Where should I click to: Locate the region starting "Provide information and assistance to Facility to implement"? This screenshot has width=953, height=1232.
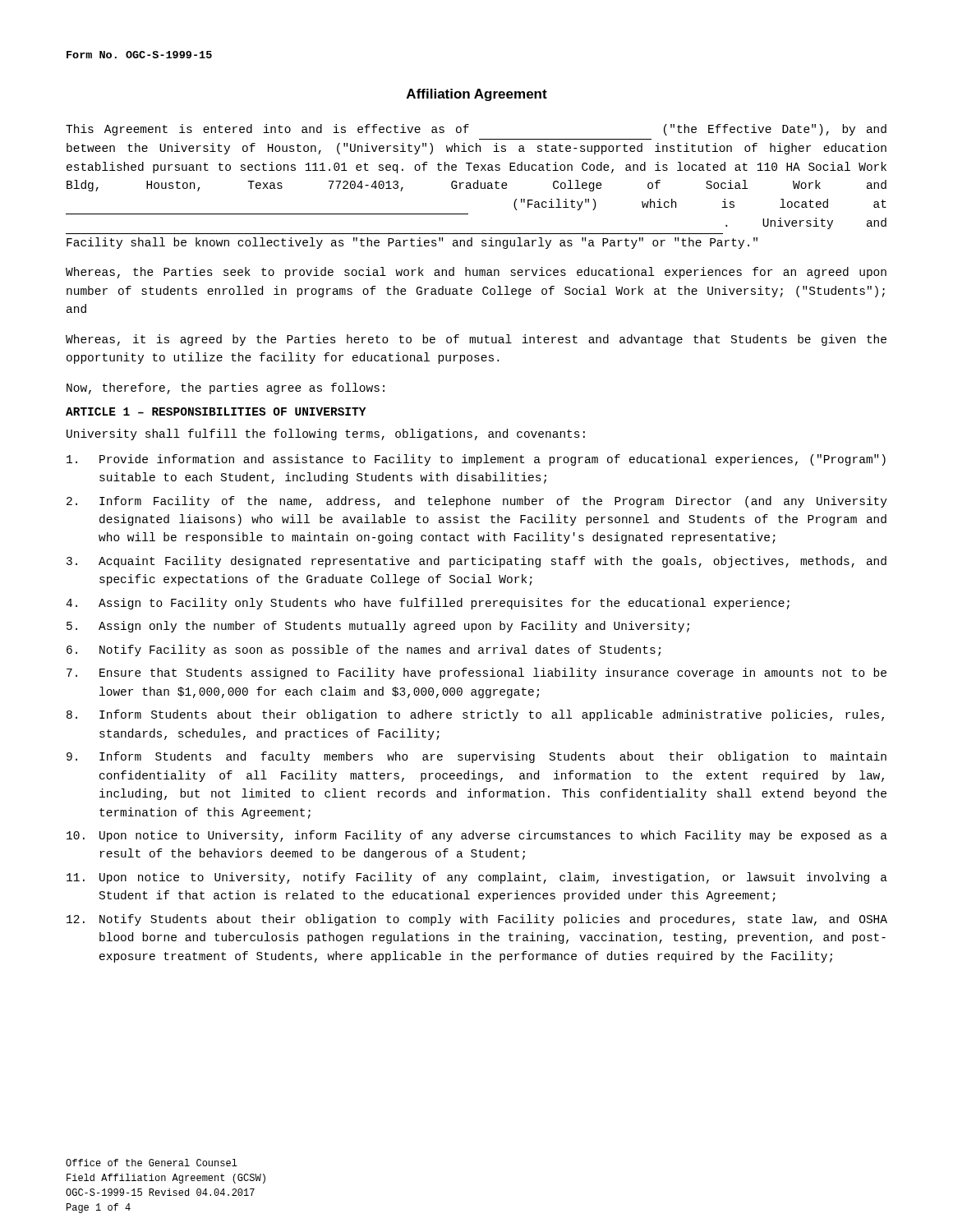coord(476,469)
